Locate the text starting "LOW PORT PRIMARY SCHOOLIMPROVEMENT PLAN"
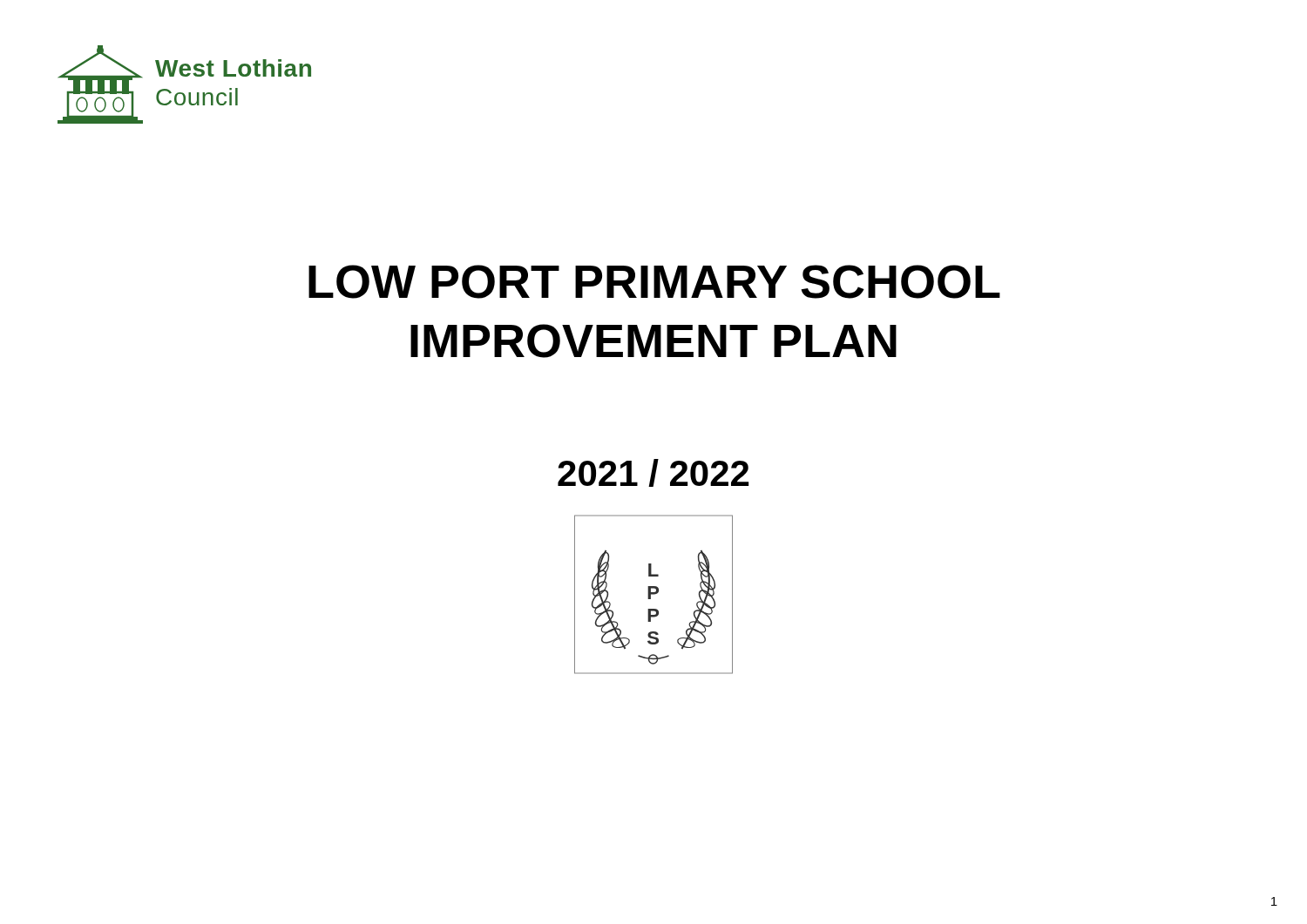The image size is (1307, 924). click(654, 311)
